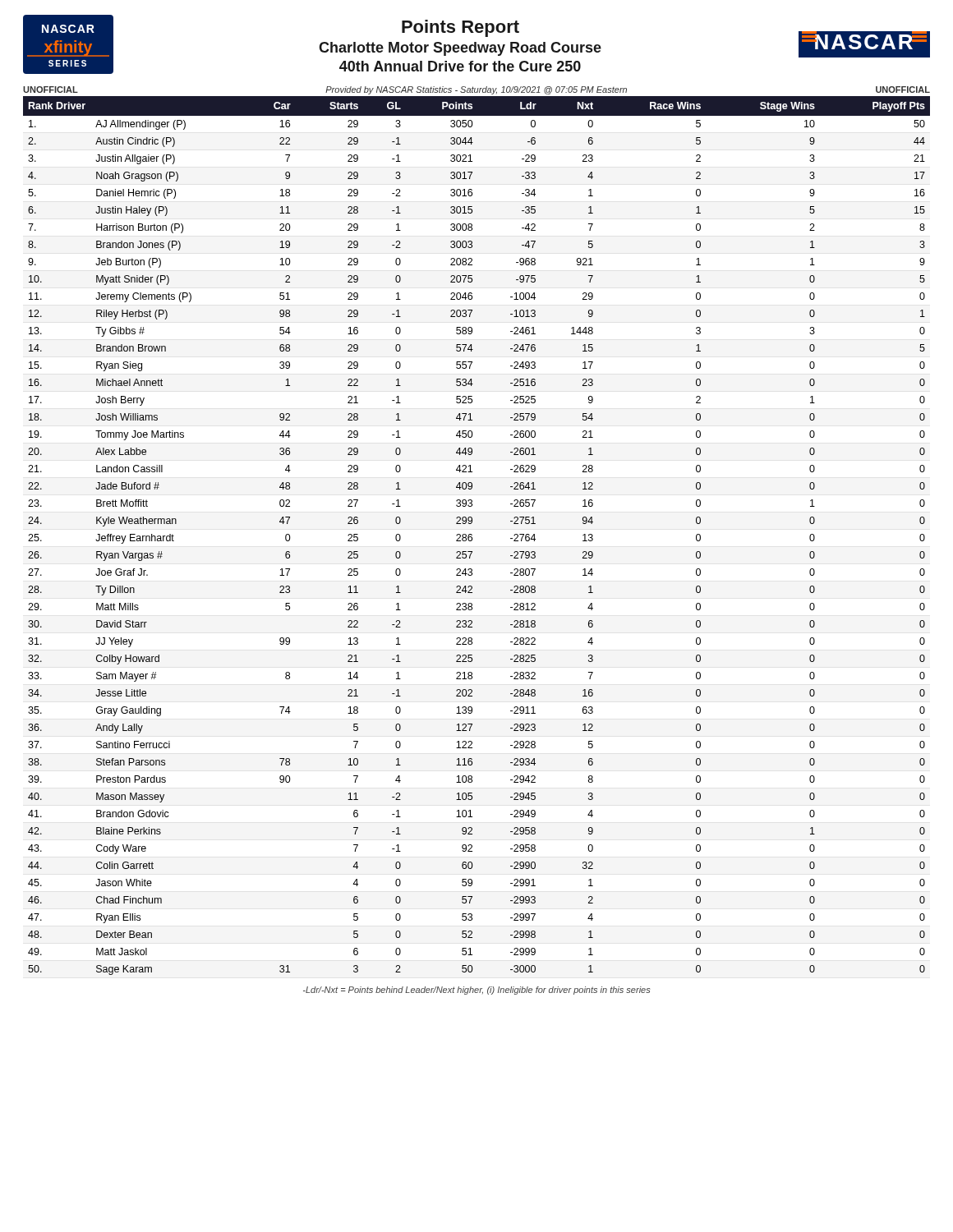Select a table

click(x=476, y=537)
